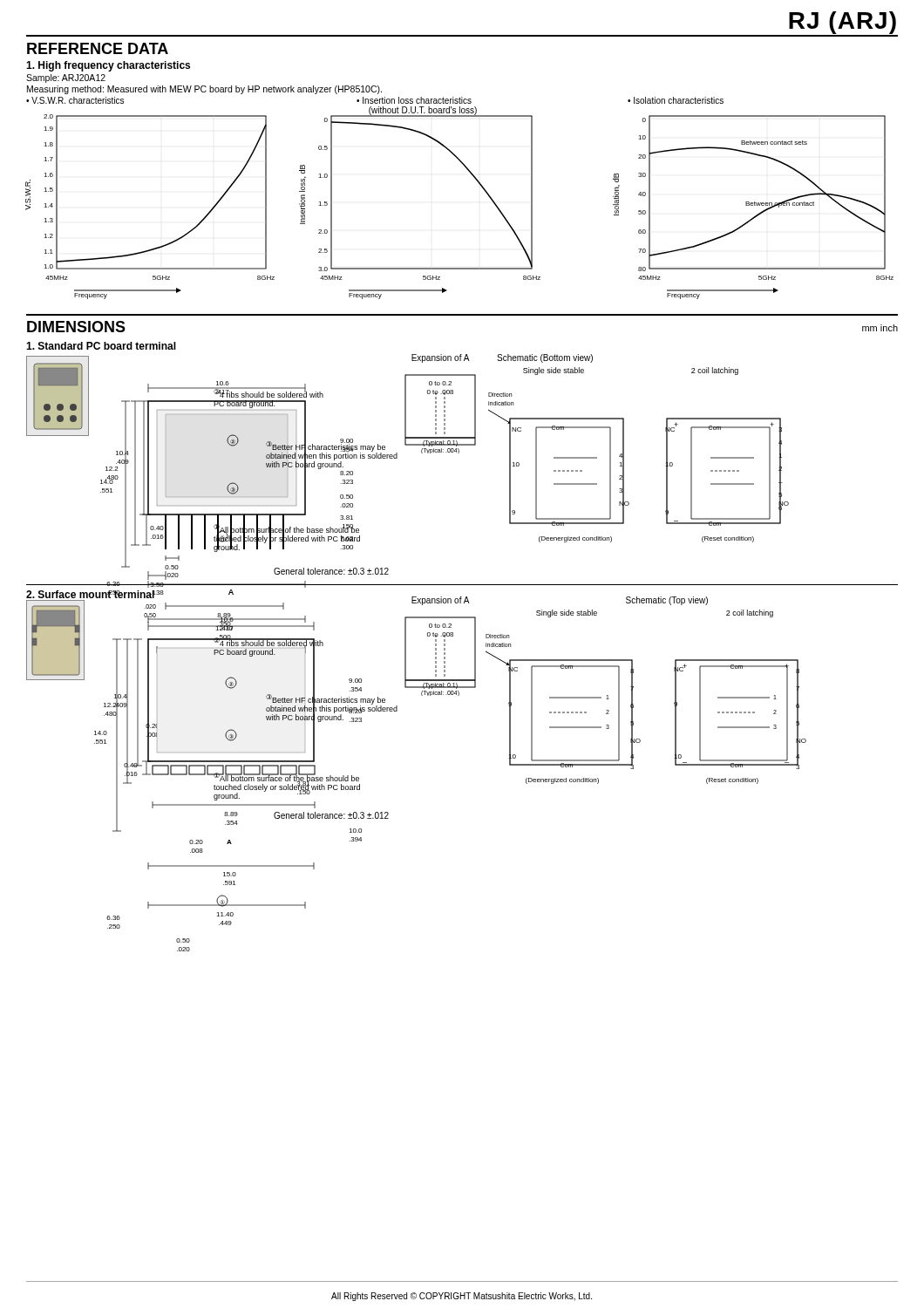Find "• V.S.W.R. characteristics" on this page

(x=75, y=101)
